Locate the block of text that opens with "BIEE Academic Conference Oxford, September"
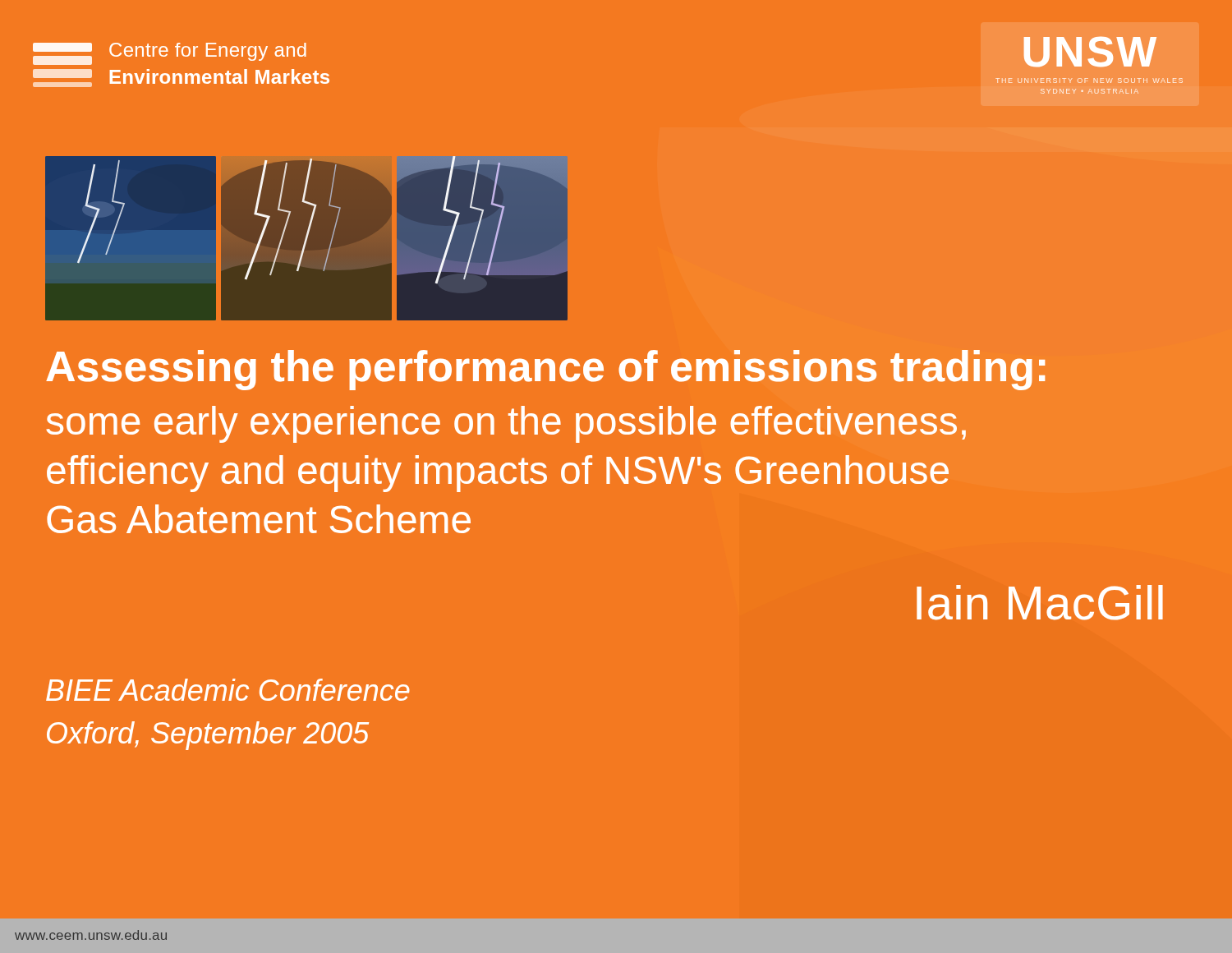 (228, 712)
